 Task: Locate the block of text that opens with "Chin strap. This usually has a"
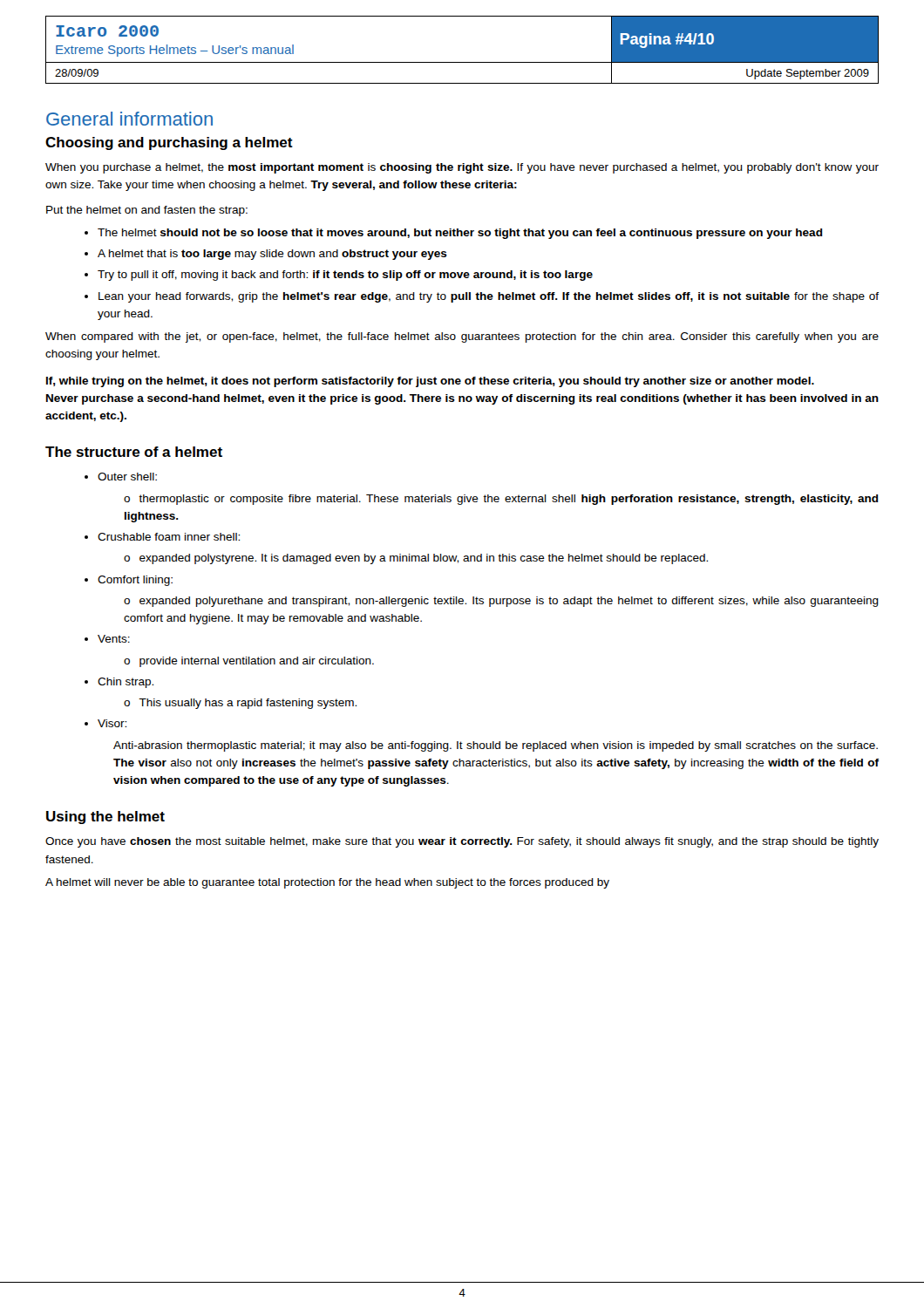(x=126, y=683)
